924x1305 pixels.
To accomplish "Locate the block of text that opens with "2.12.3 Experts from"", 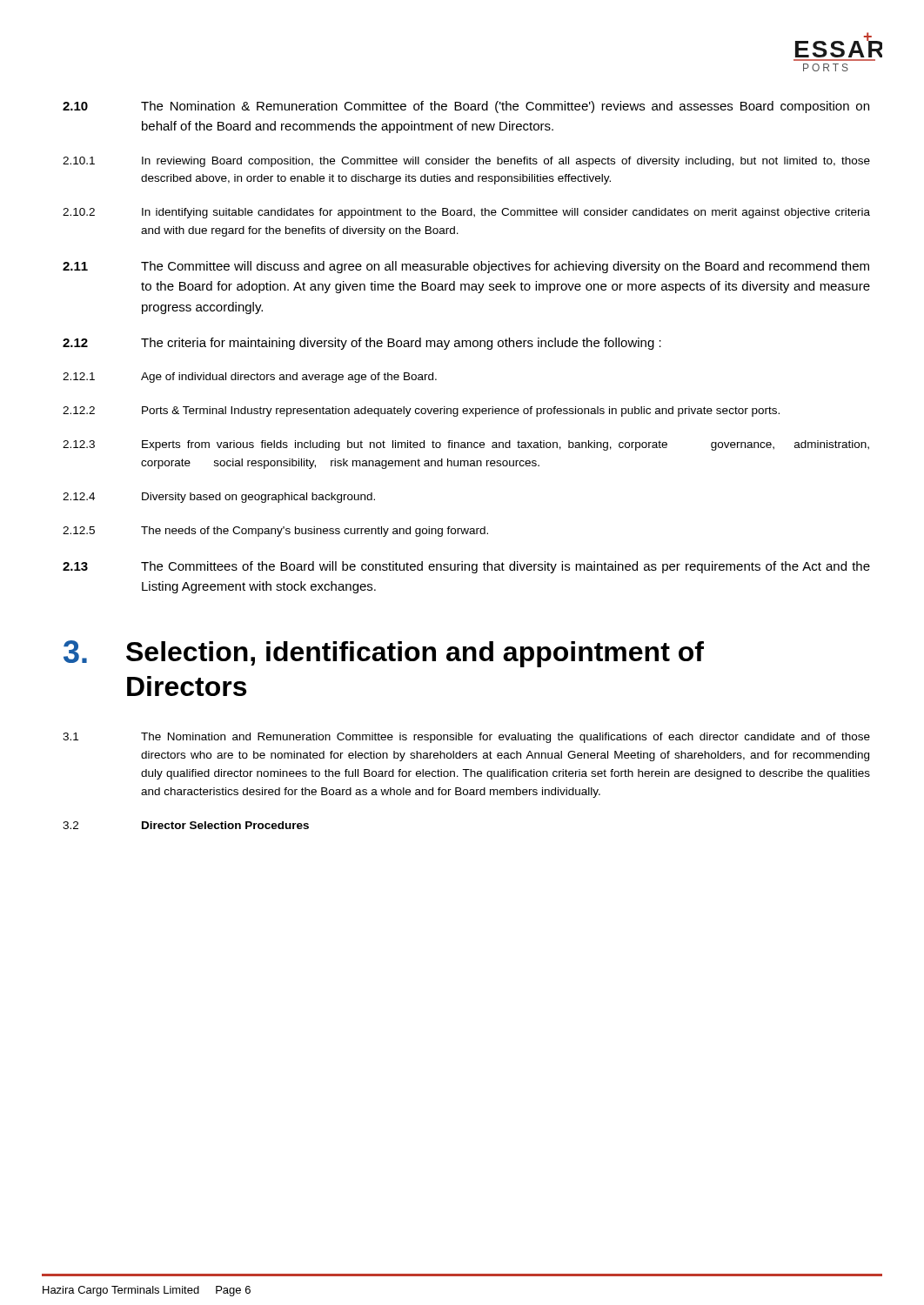I will (466, 454).
